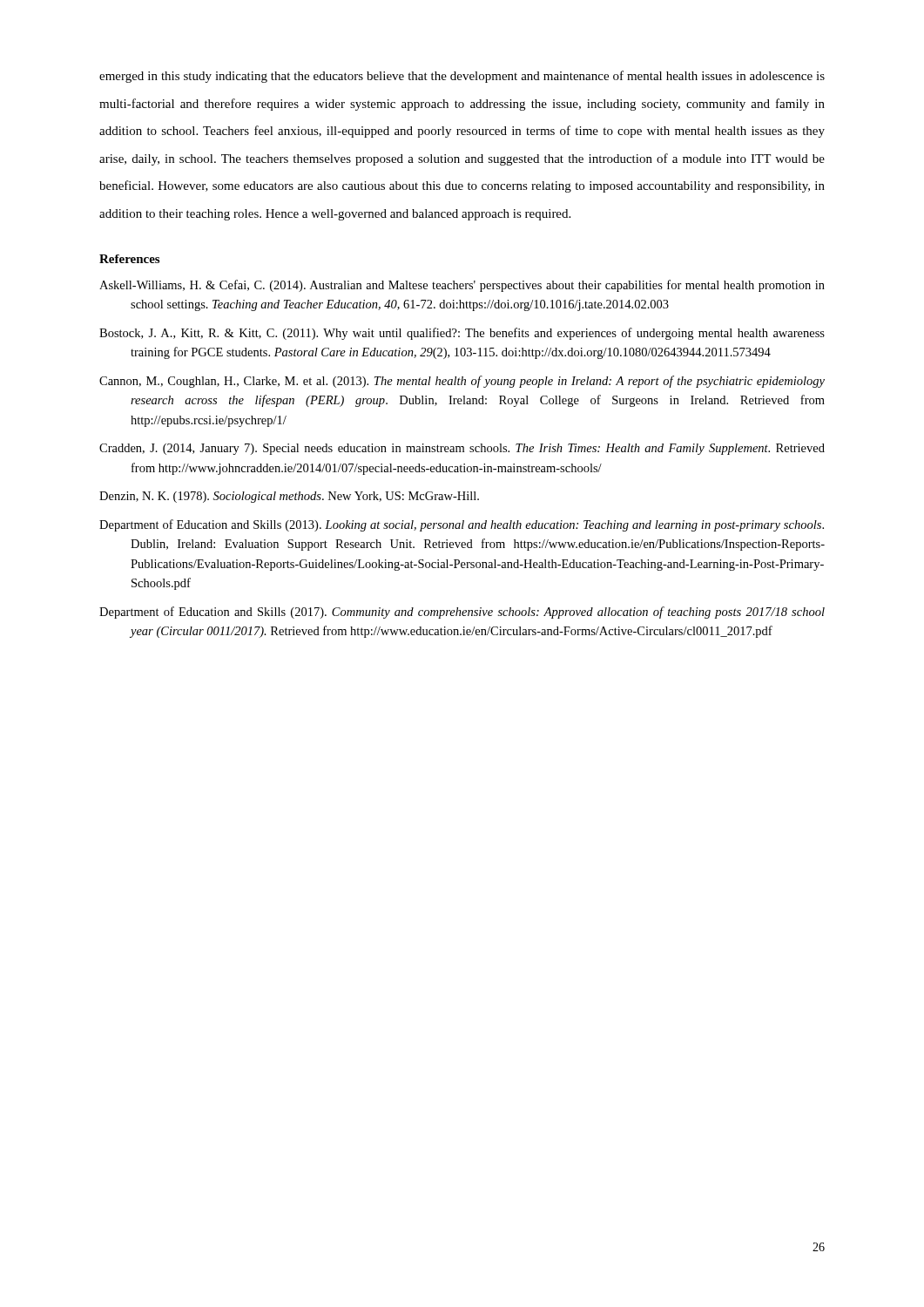Locate the block of text that opens with "Cannon, M., Coughlan, H., Clarke, M. et"
This screenshot has width=924, height=1307.
tap(462, 400)
